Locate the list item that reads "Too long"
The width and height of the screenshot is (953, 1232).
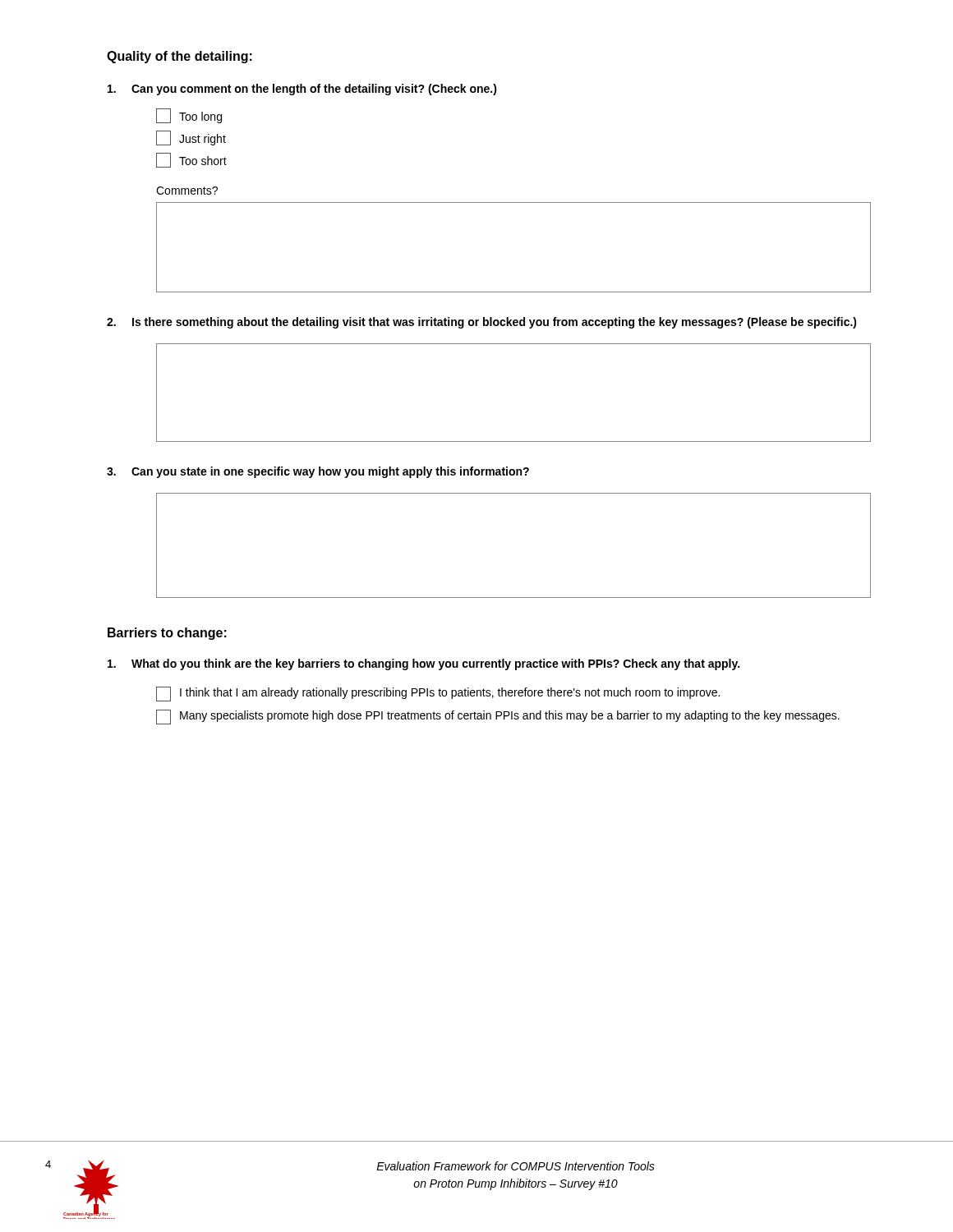click(x=201, y=117)
